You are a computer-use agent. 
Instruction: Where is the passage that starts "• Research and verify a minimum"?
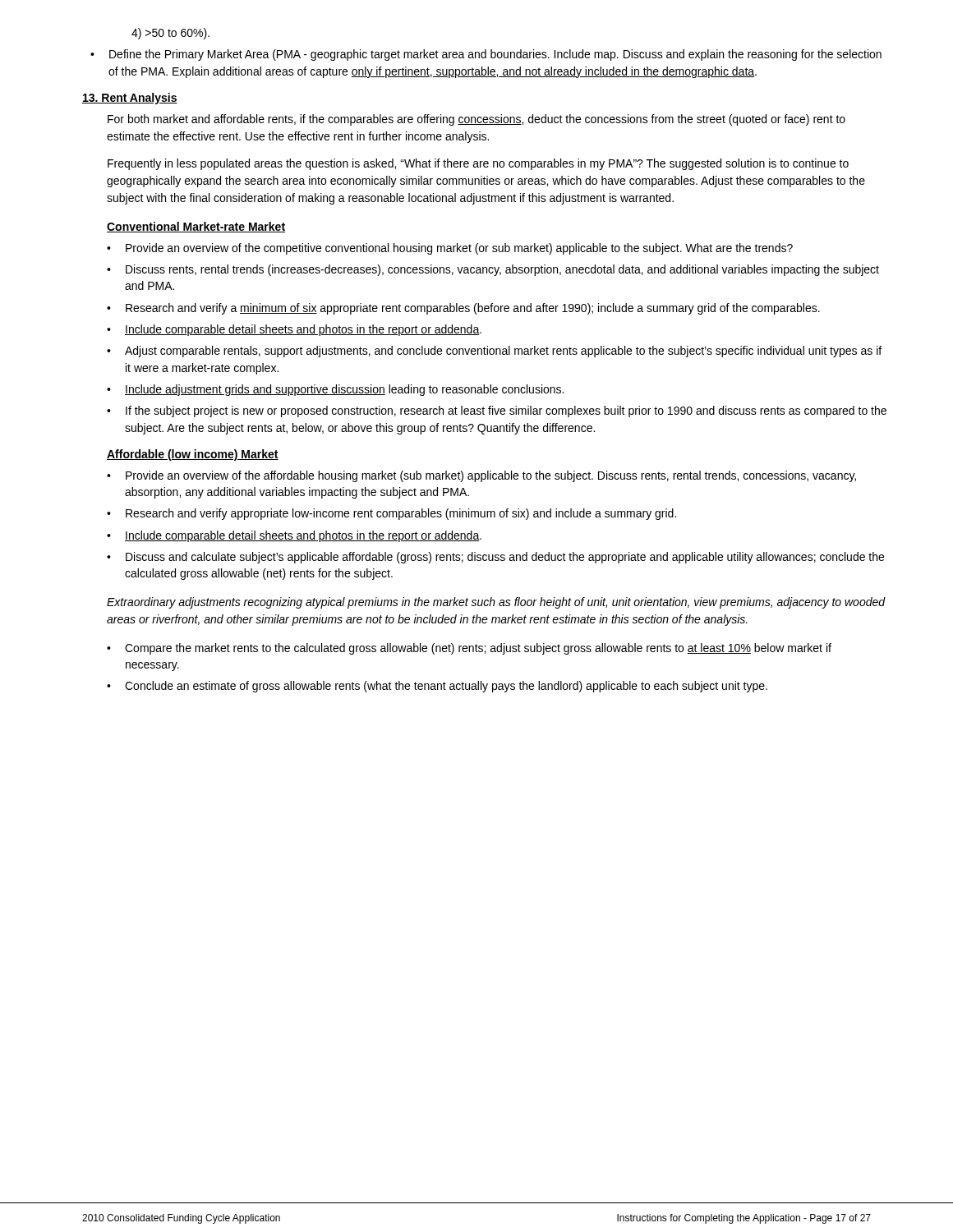pyautogui.click(x=497, y=308)
